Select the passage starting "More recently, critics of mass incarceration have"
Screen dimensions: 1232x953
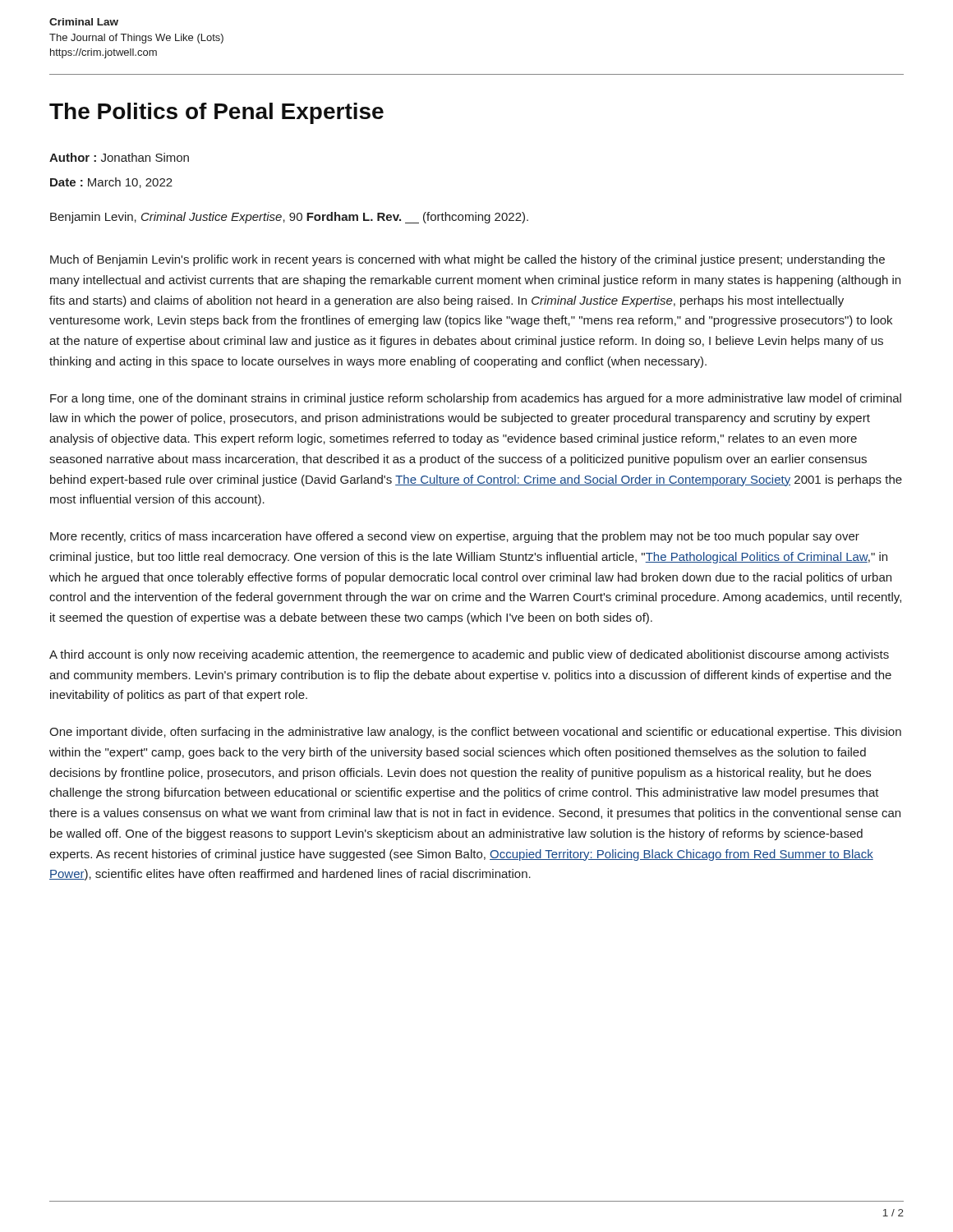click(476, 577)
